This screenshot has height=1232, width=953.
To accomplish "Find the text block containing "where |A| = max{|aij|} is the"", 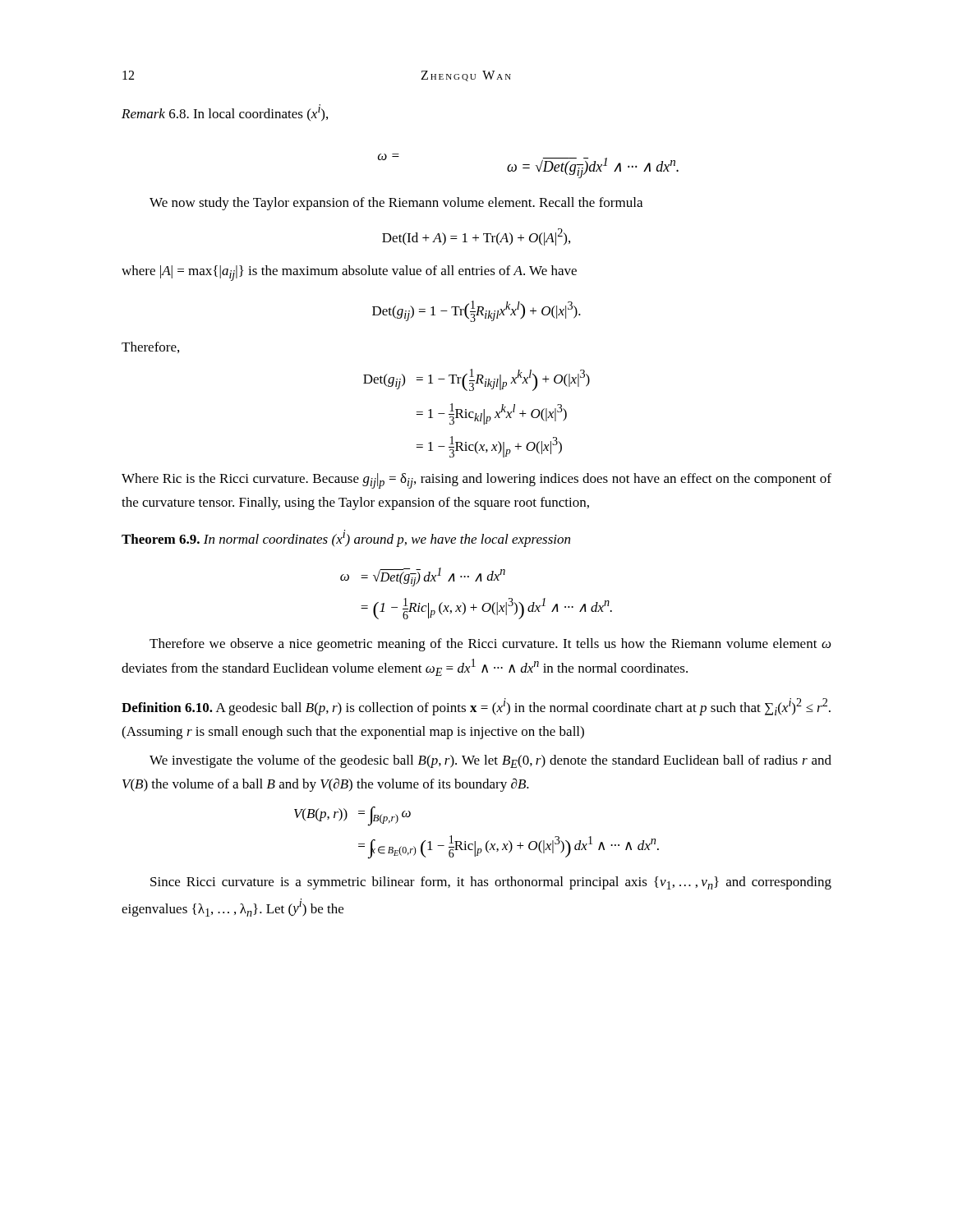I will point(349,272).
